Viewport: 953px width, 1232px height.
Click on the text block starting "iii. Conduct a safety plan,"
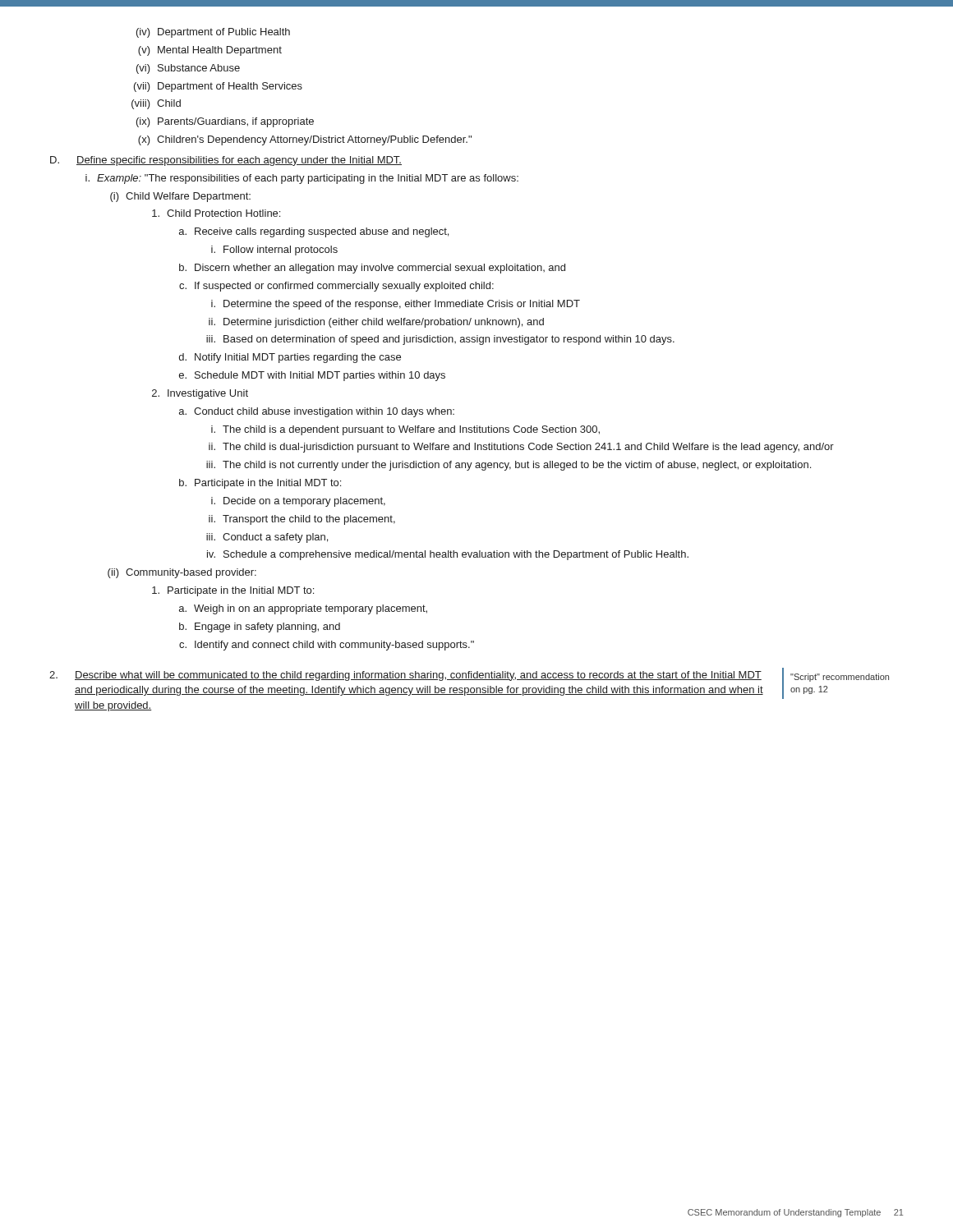[267, 538]
